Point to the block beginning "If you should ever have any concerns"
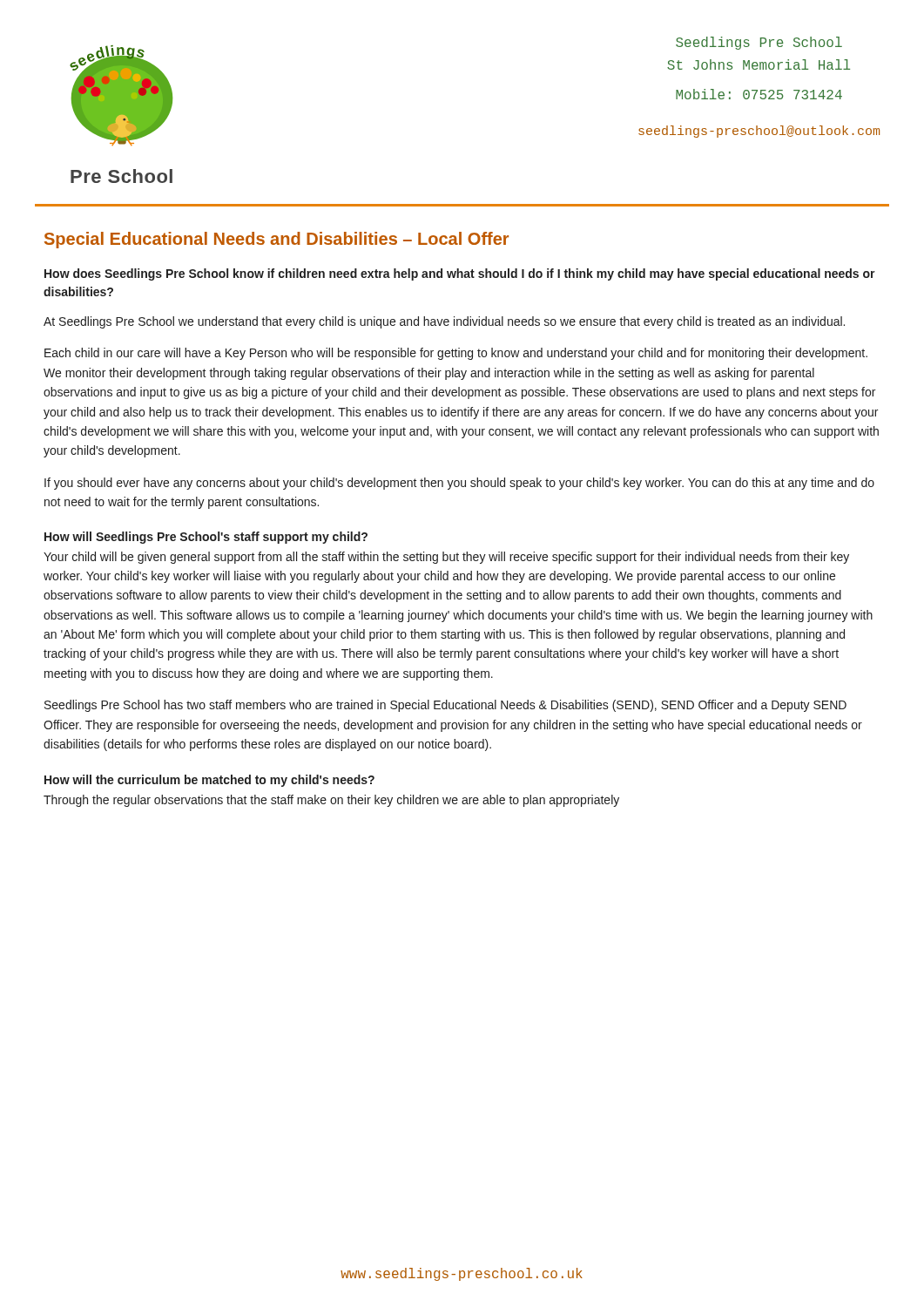This screenshot has width=924, height=1307. click(459, 492)
